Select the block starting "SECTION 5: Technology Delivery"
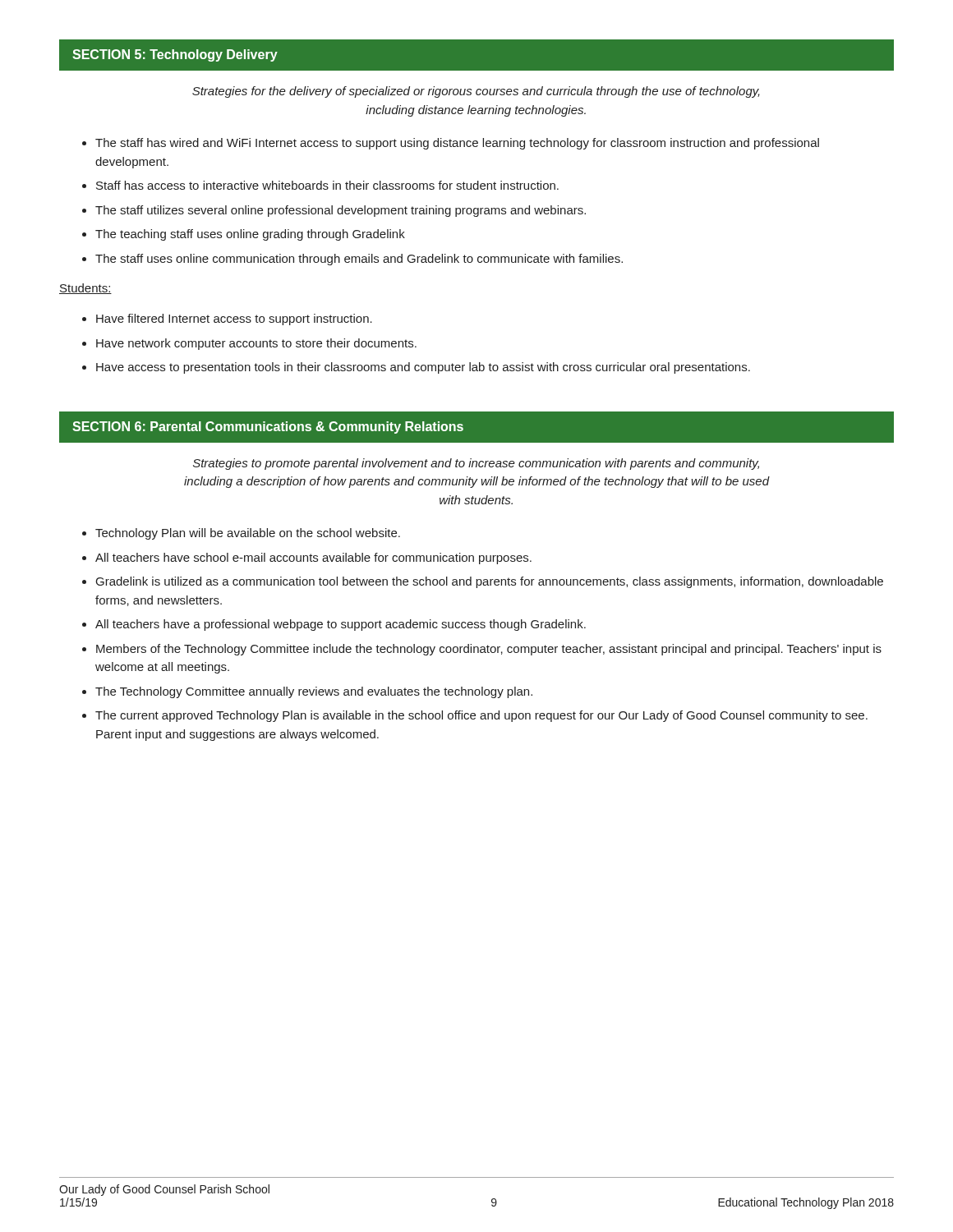 tap(175, 55)
